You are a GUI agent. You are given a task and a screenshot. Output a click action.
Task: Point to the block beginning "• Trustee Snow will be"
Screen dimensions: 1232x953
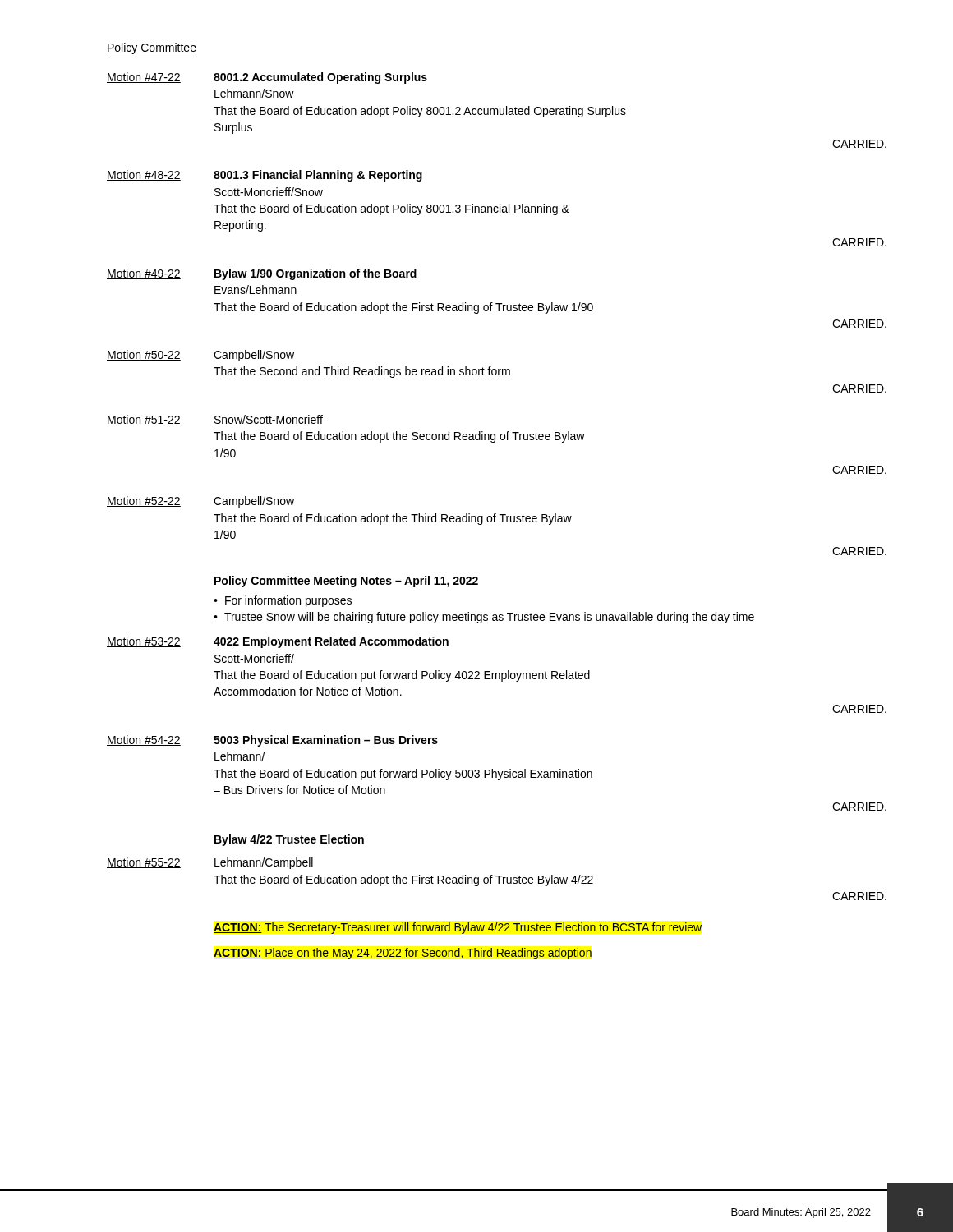[x=484, y=617]
